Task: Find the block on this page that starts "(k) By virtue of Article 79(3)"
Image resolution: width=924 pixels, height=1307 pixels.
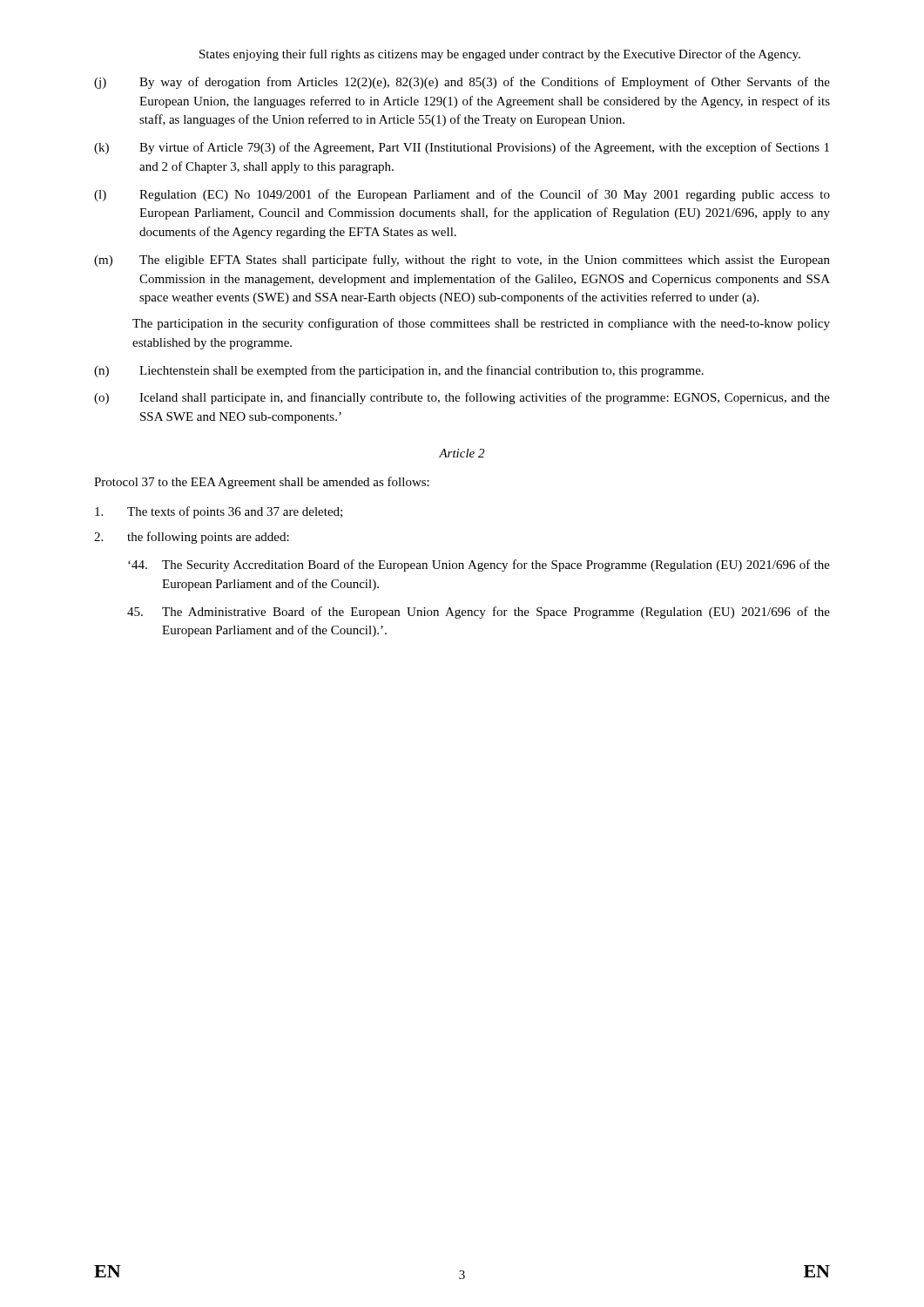Action: pyautogui.click(x=462, y=157)
